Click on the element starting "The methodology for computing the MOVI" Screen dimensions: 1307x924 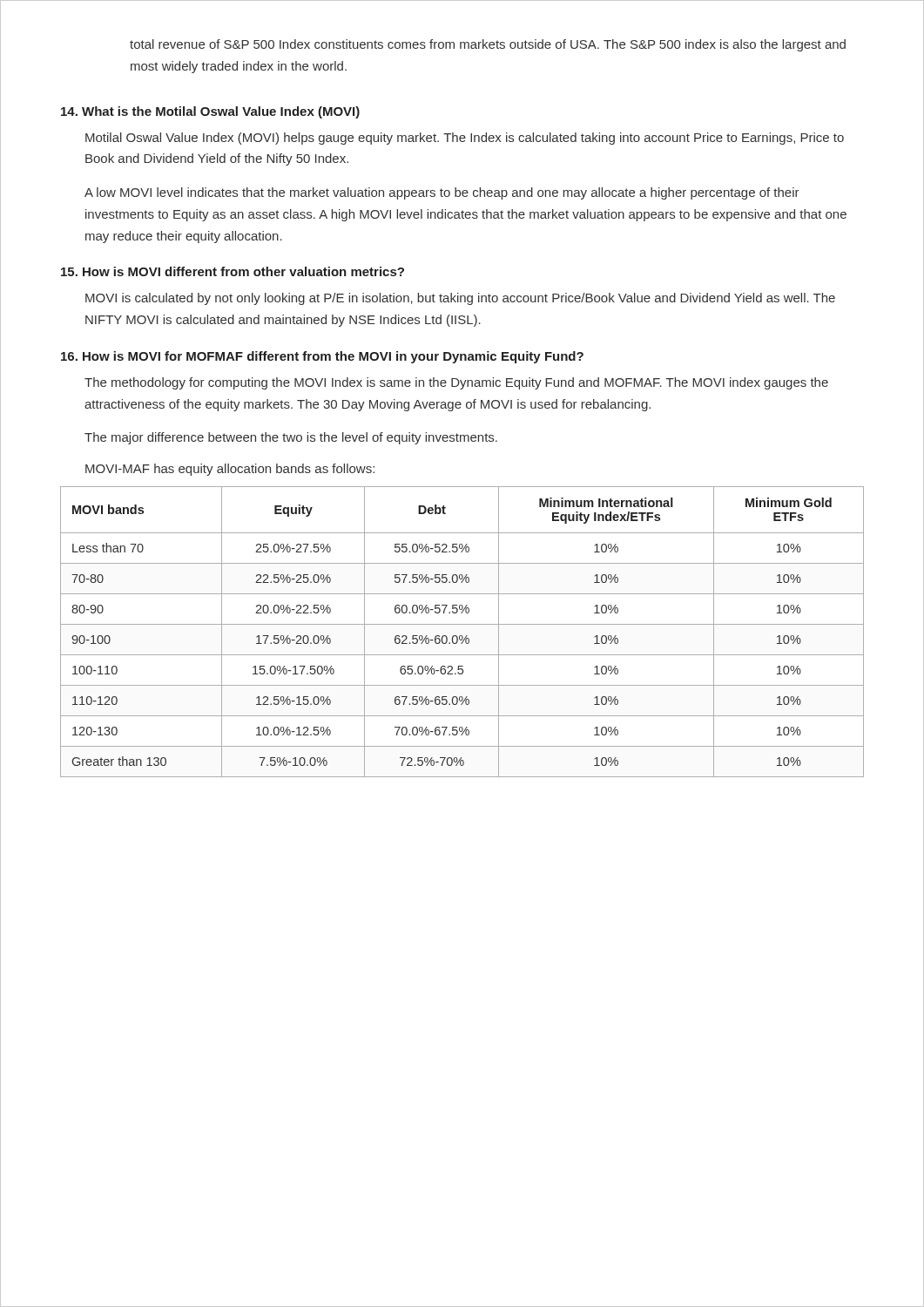click(x=456, y=393)
